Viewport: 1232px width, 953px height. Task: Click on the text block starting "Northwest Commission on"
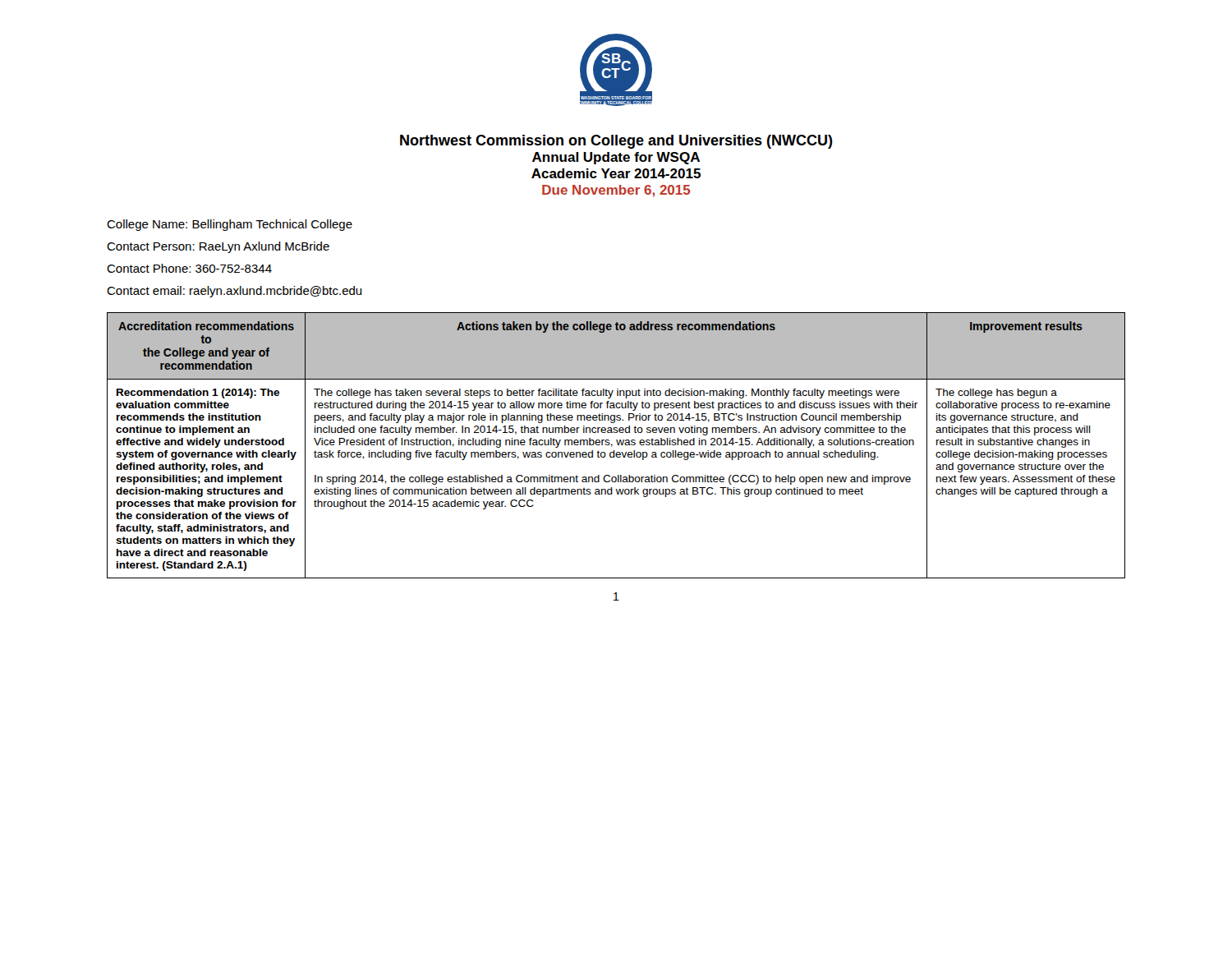(616, 166)
